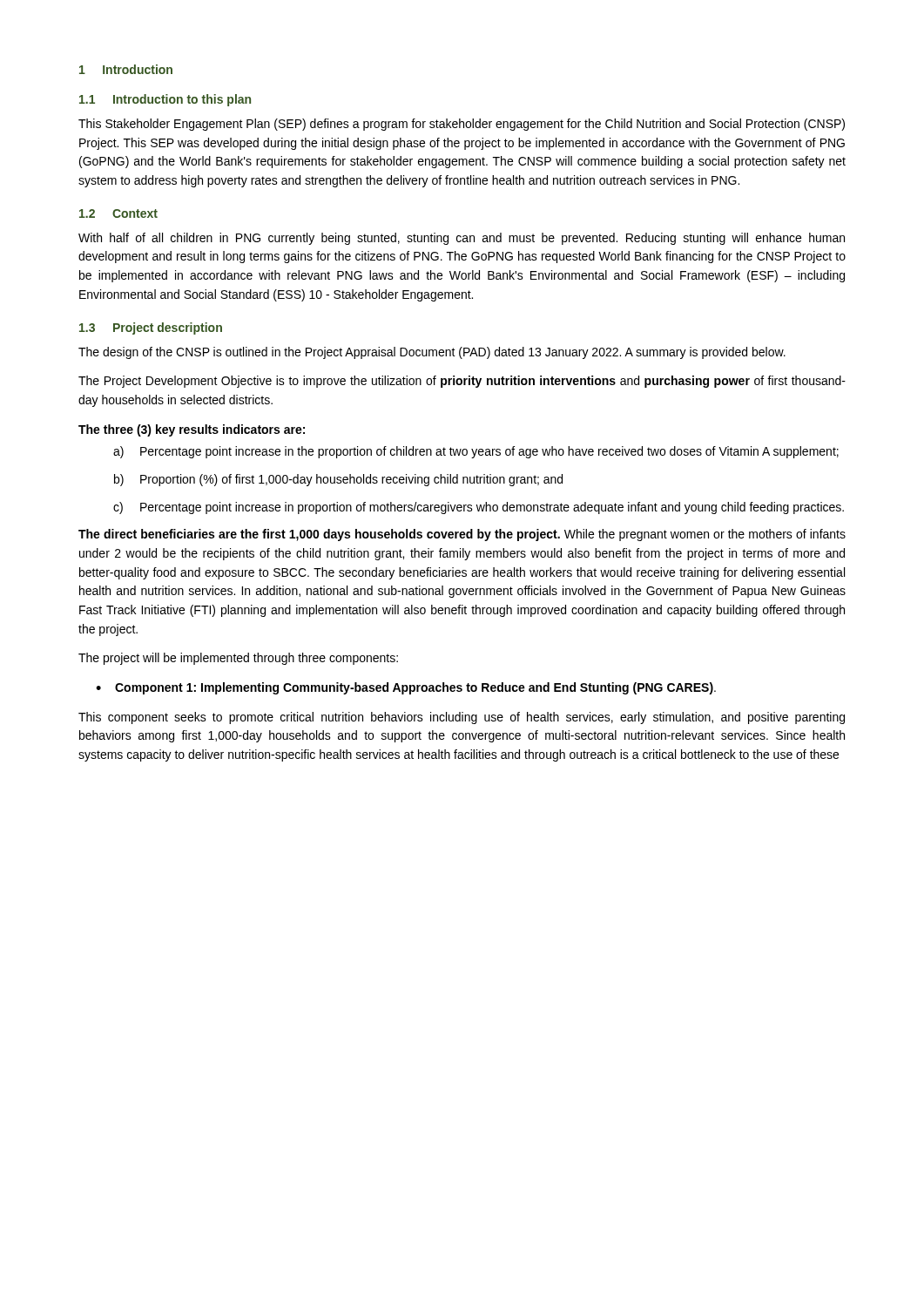The image size is (924, 1307).
Task: Navigate to the block starting "1.1 Introduction to this"
Action: pos(165,99)
